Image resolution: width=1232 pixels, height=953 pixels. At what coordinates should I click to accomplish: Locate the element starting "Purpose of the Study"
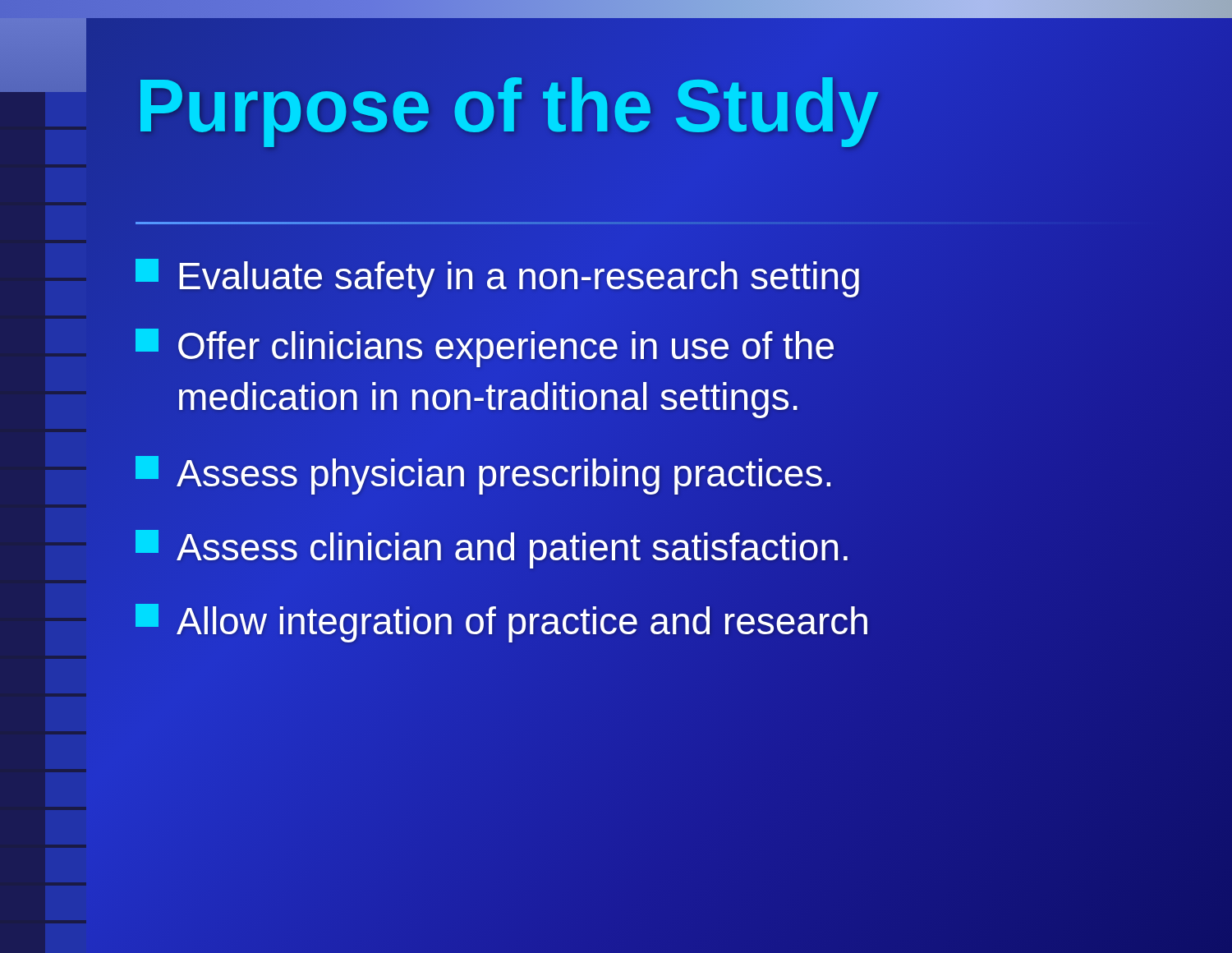pyautogui.click(x=628, y=106)
